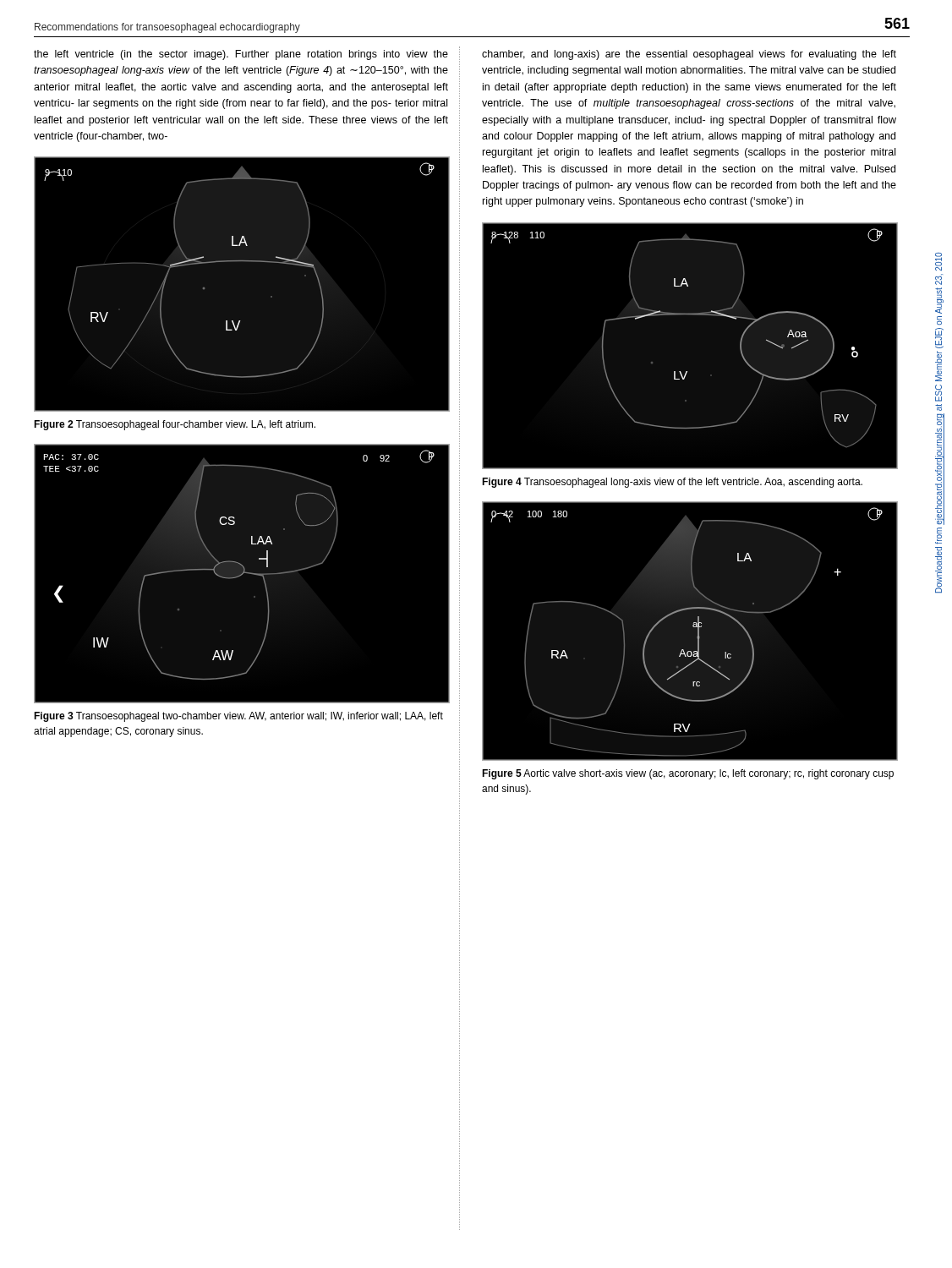Select the text starting "the left ventricle (in the"

pyautogui.click(x=241, y=95)
